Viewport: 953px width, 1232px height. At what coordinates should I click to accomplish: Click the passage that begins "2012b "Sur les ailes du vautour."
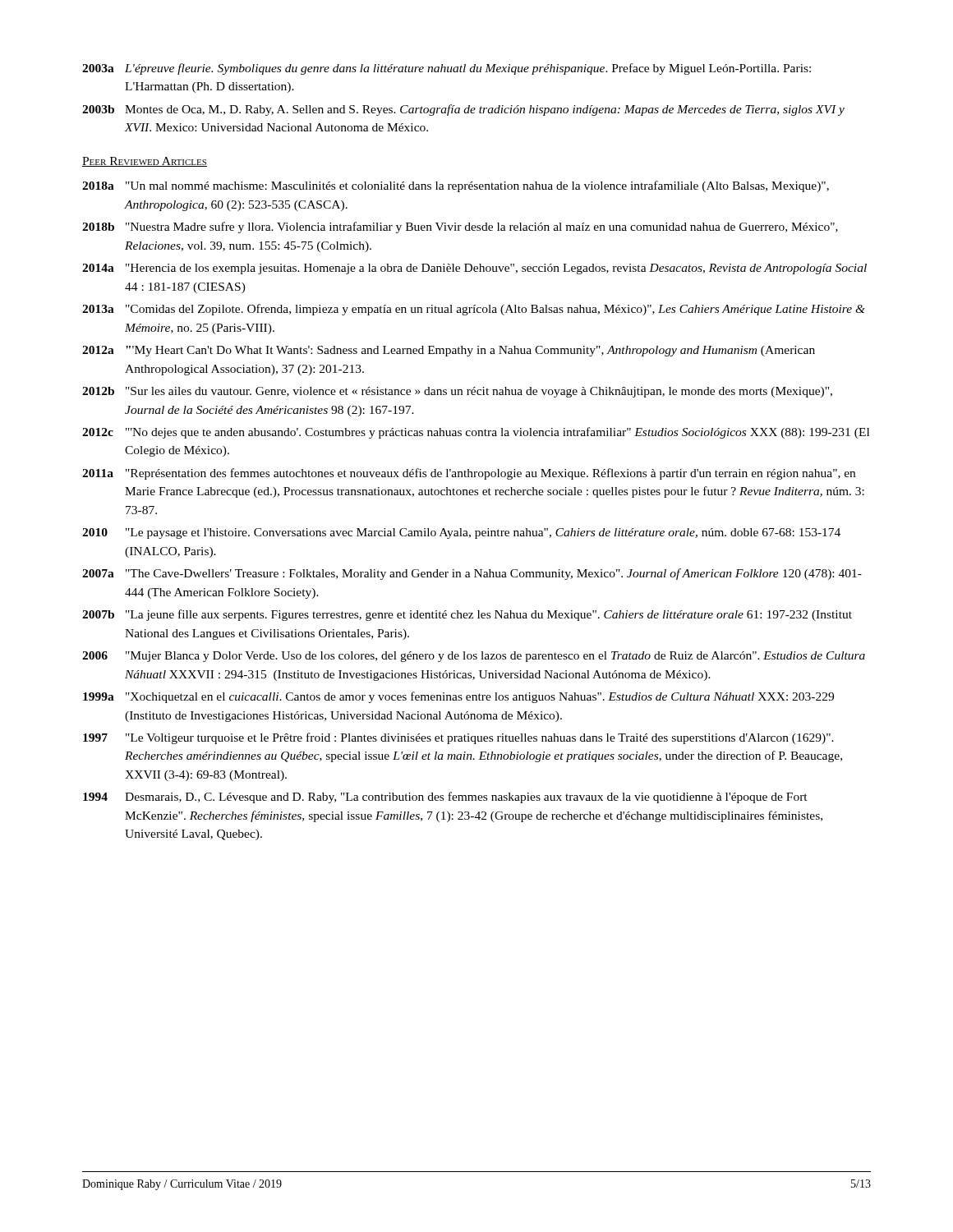coord(476,400)
